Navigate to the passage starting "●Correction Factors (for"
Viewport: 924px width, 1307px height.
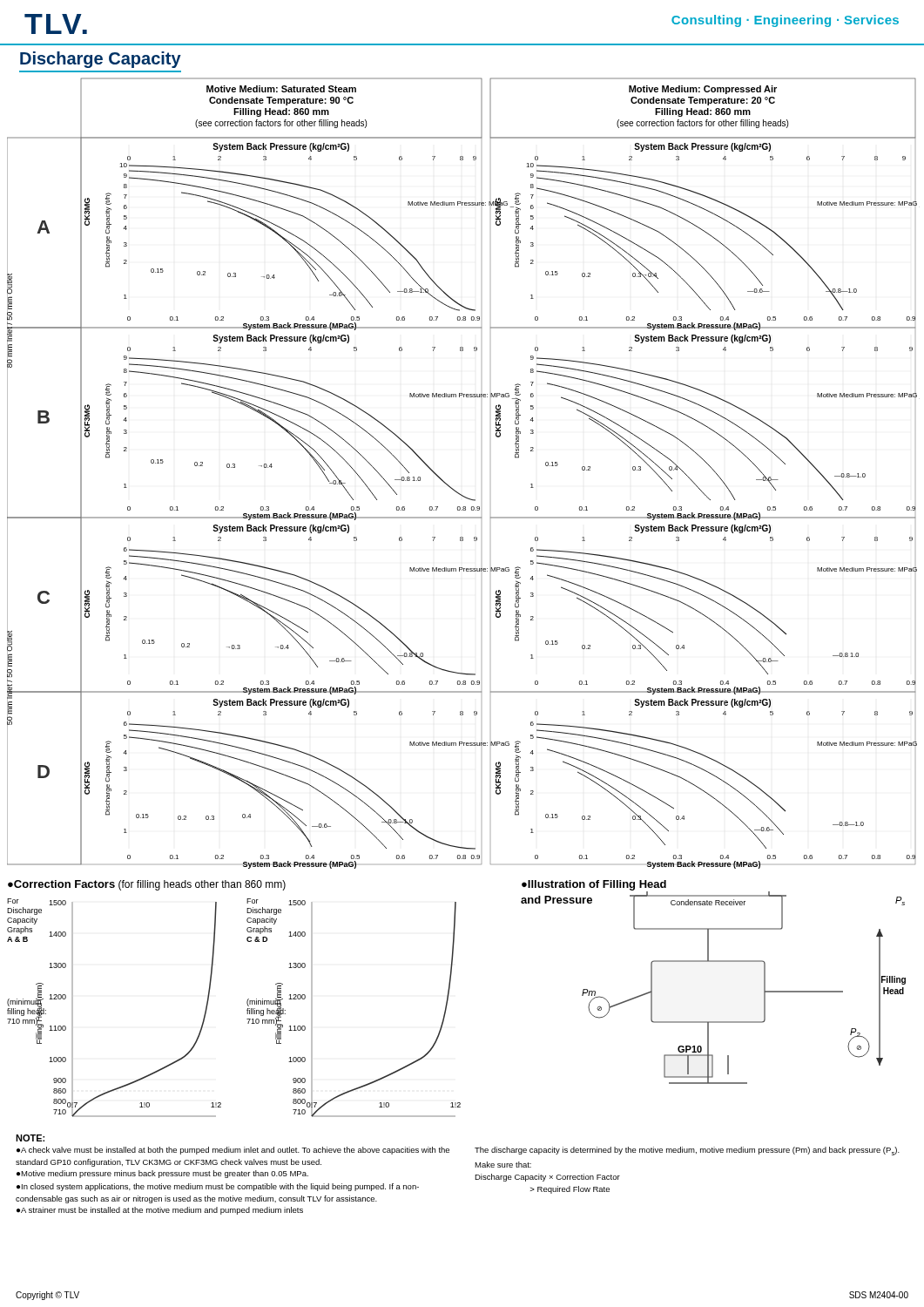(x=146, y=884)
